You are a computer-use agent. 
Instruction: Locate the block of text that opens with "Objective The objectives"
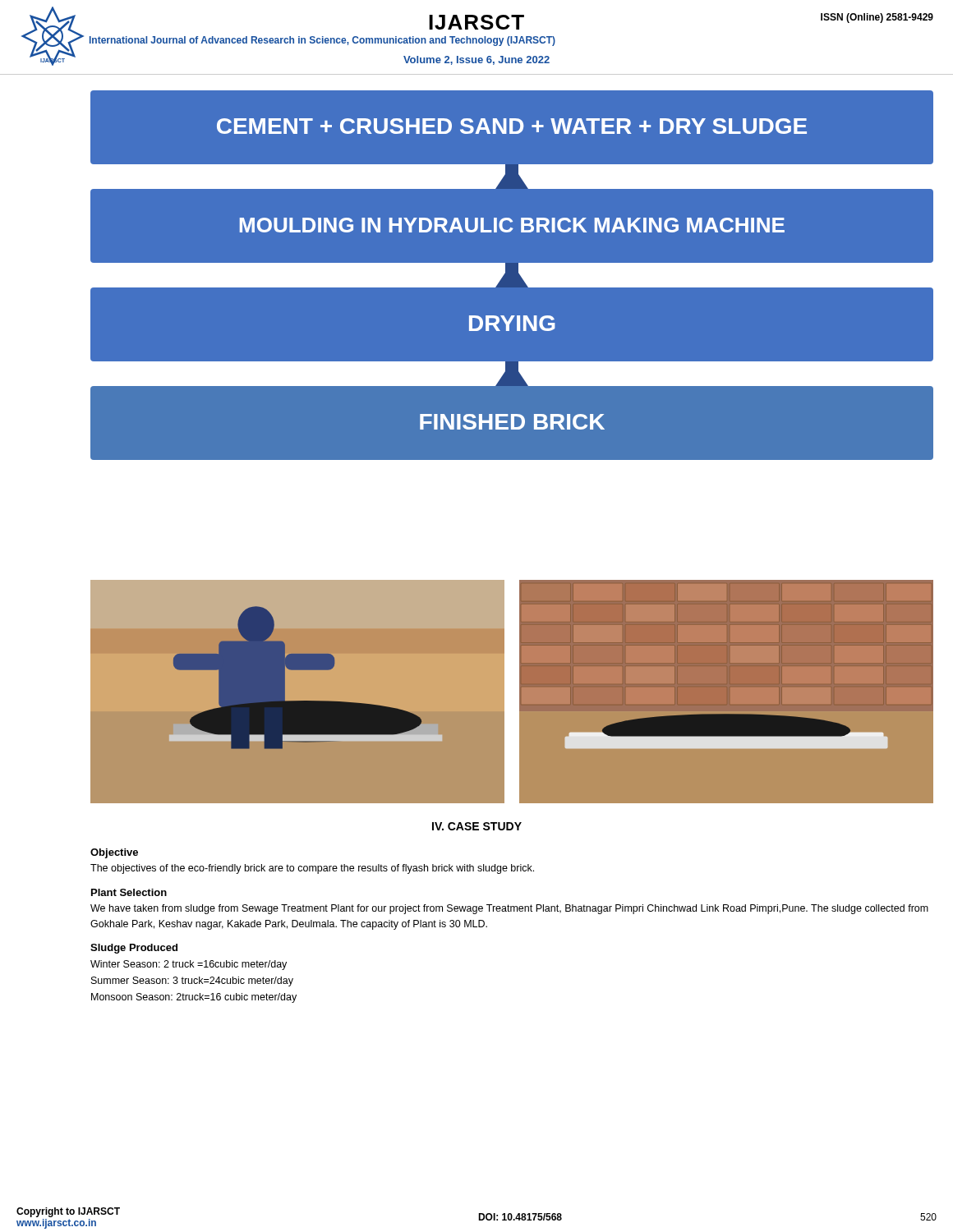pos(114,853)
